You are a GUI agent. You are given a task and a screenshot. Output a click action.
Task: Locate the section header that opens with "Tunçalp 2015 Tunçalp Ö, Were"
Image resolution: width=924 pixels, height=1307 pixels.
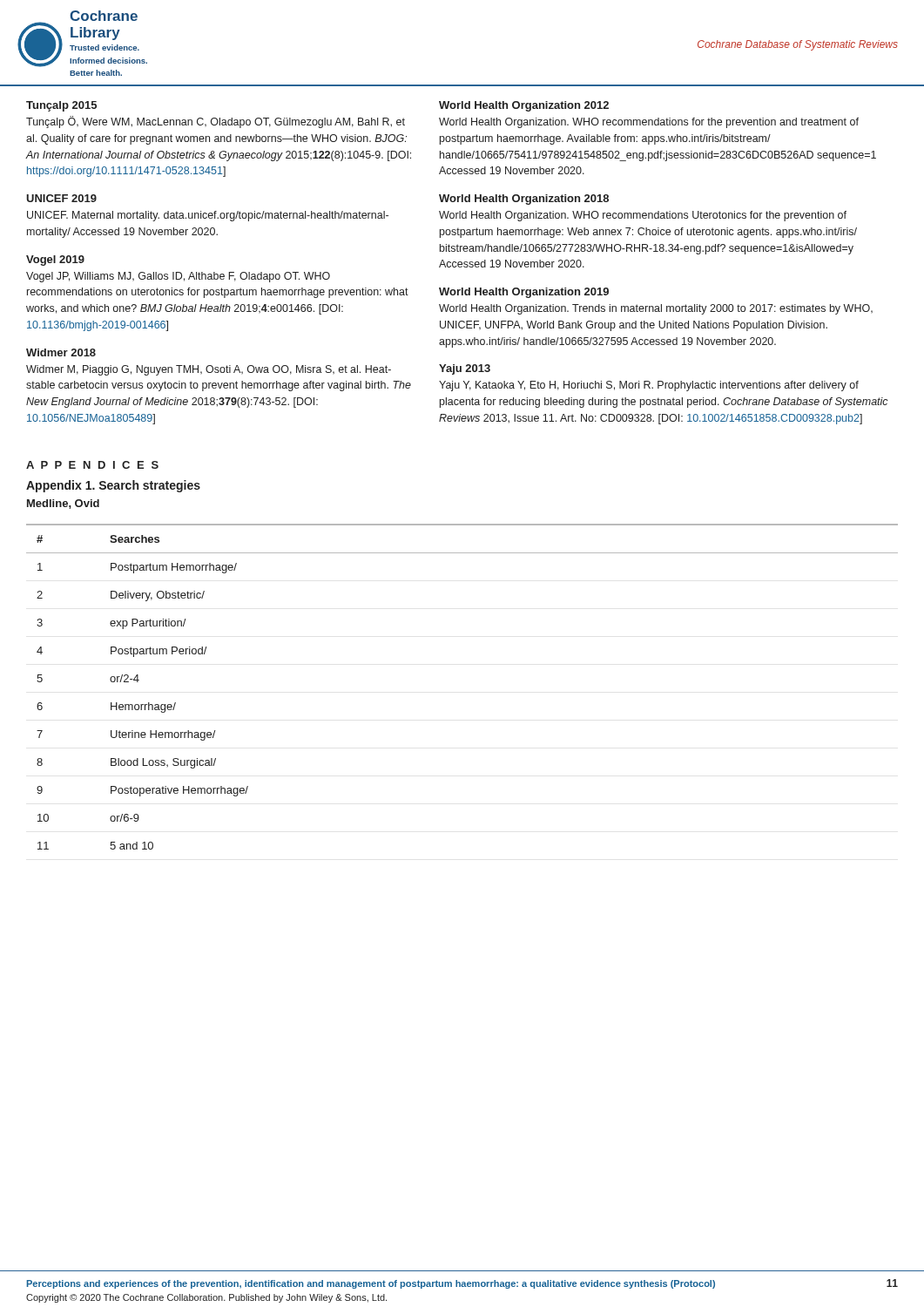221,139
